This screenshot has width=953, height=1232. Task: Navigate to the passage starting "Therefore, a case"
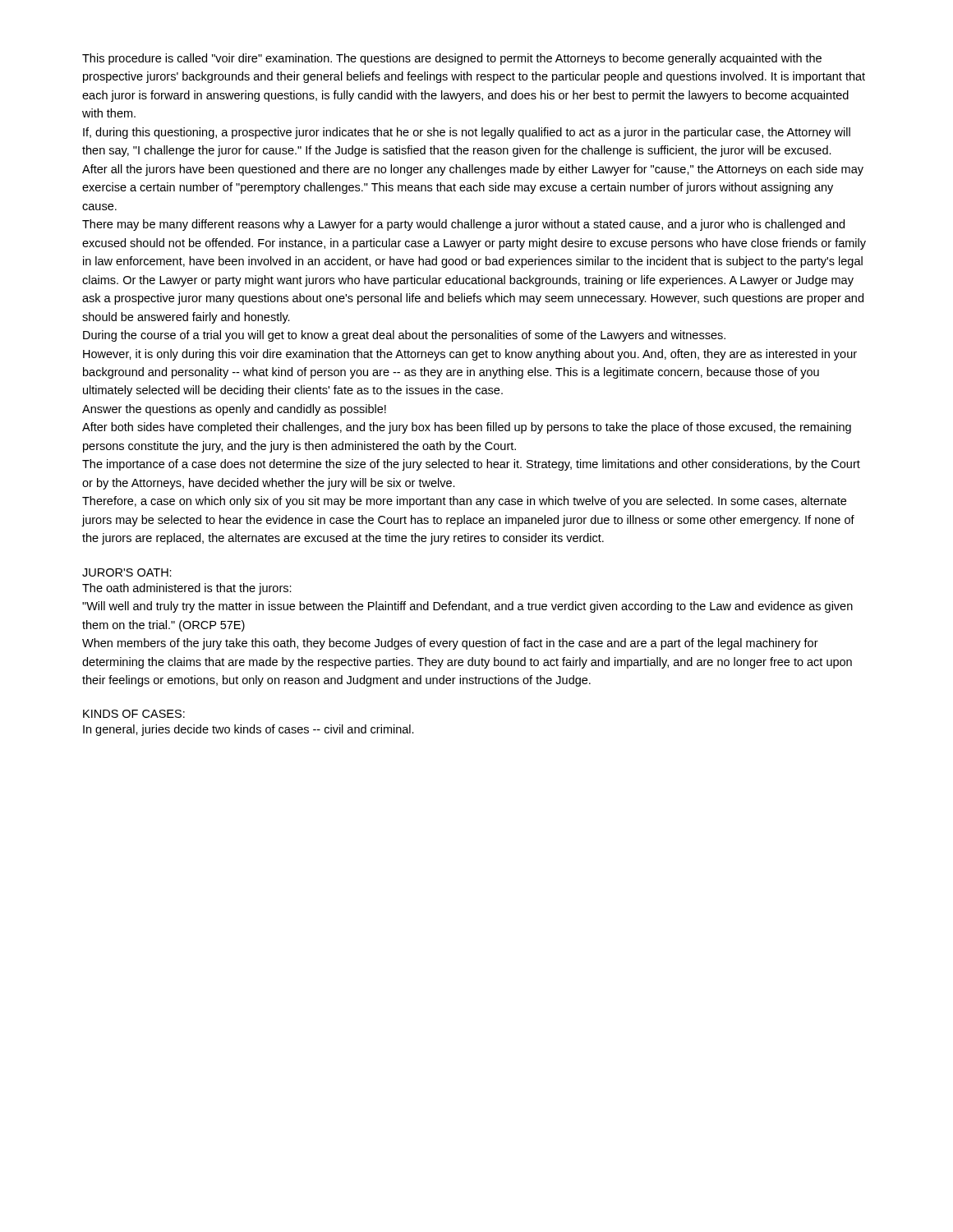click(476, 520)
